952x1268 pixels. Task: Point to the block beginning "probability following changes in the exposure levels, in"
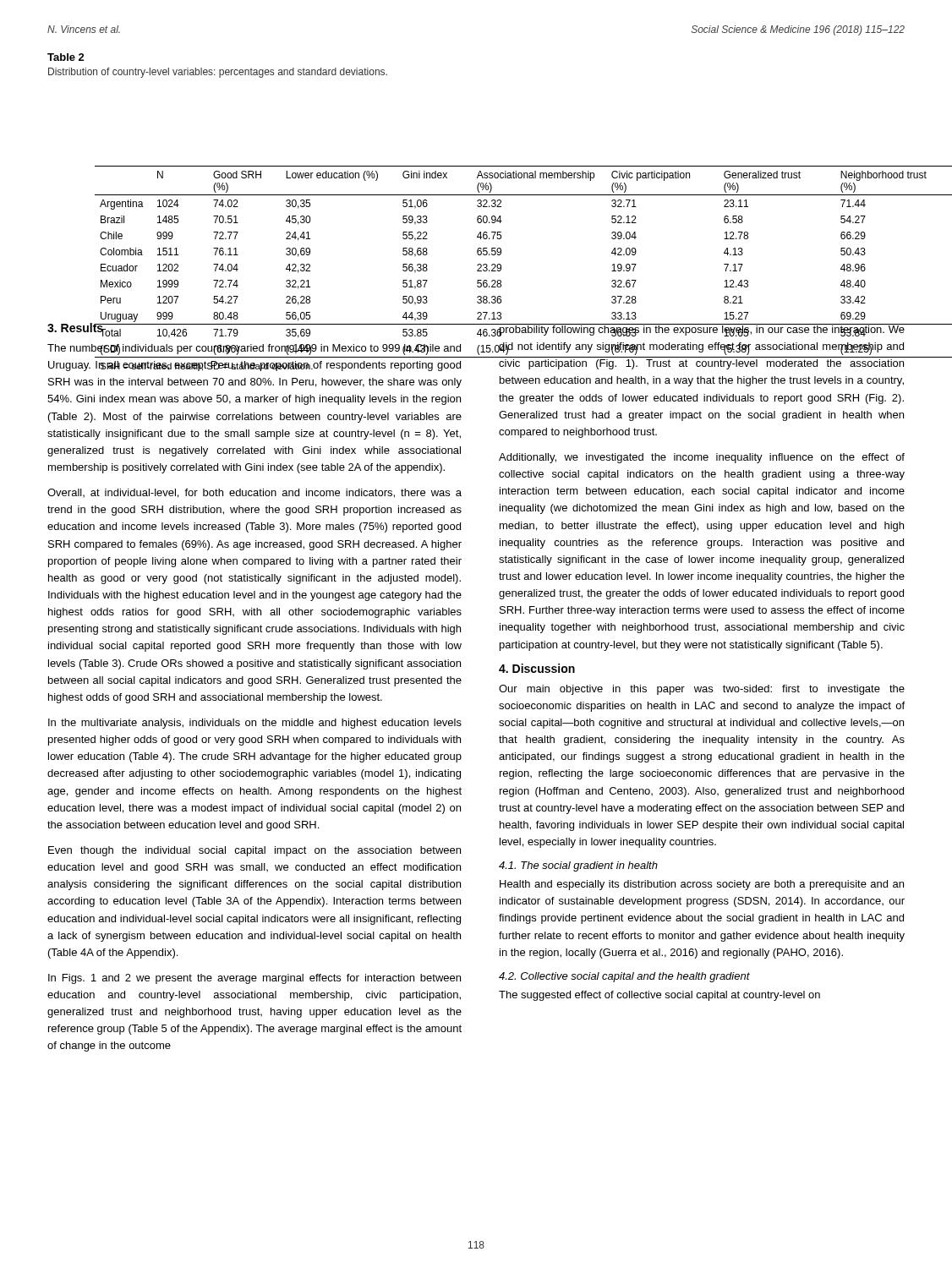point(702,381)
